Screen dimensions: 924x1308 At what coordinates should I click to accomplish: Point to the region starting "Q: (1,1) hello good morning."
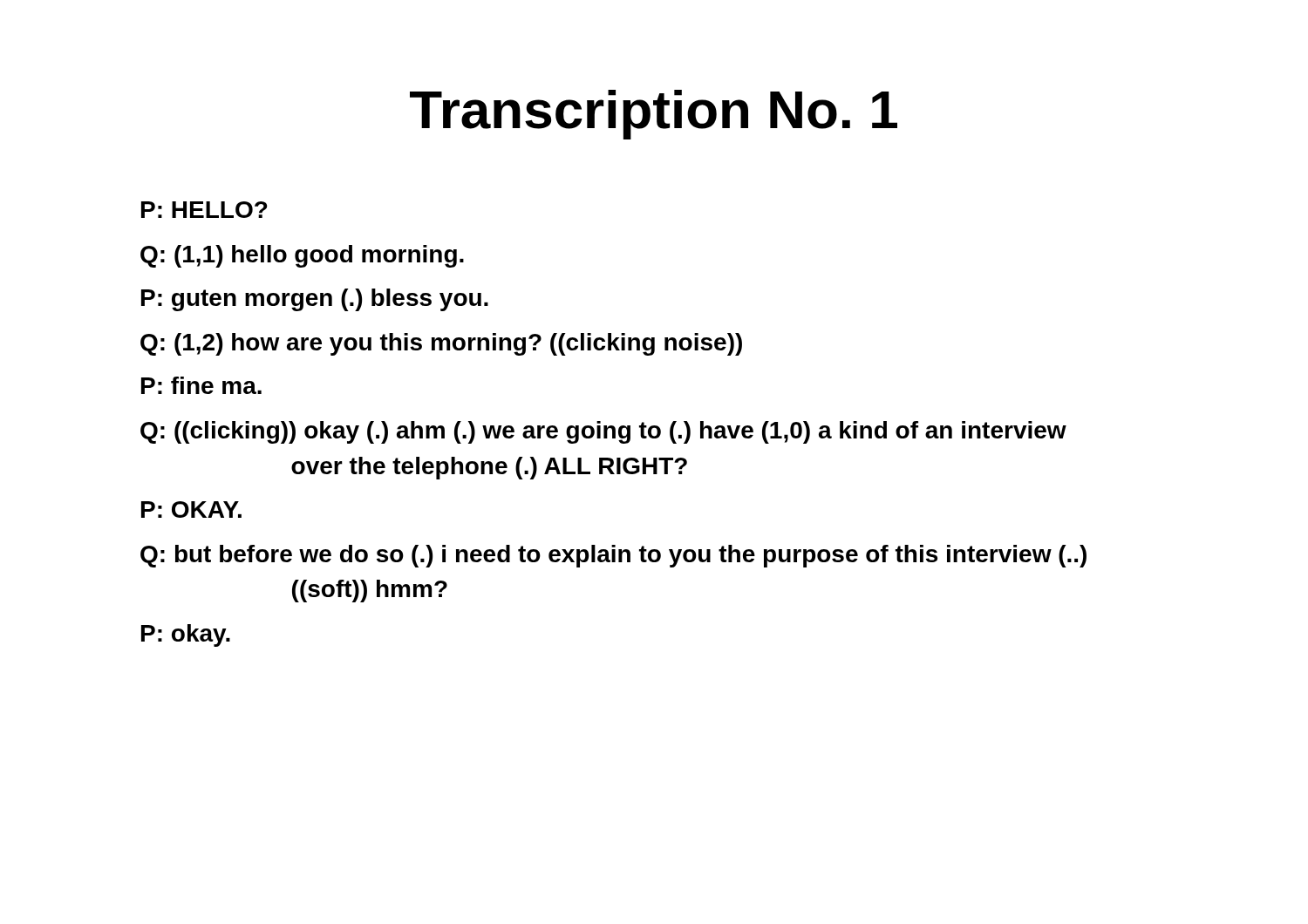[x=302, y=254]
